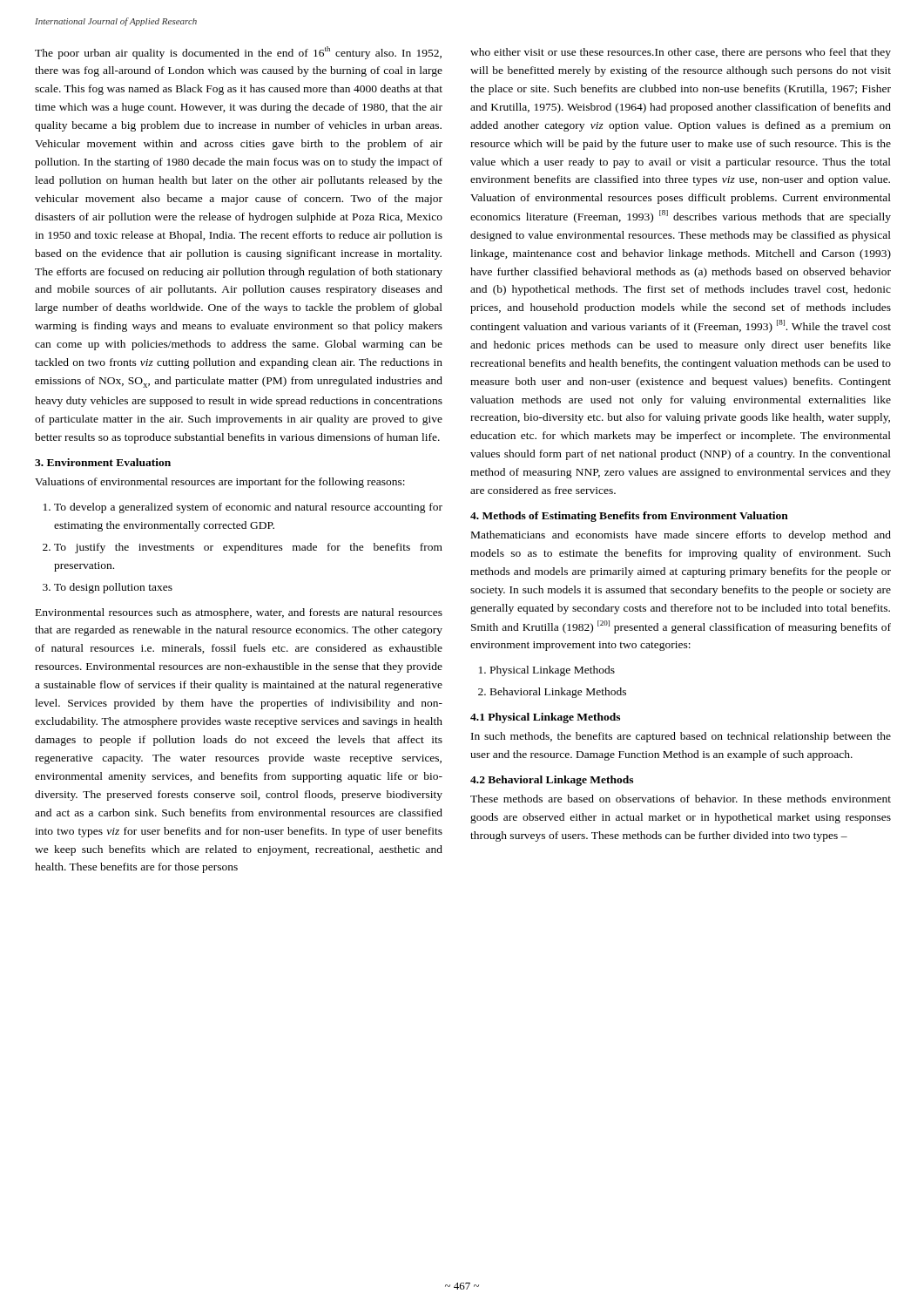The width and height of the screenshot is (924, 1307).
Task: Locate the text block containing "These methods are based on observations"
Action: 681,817
